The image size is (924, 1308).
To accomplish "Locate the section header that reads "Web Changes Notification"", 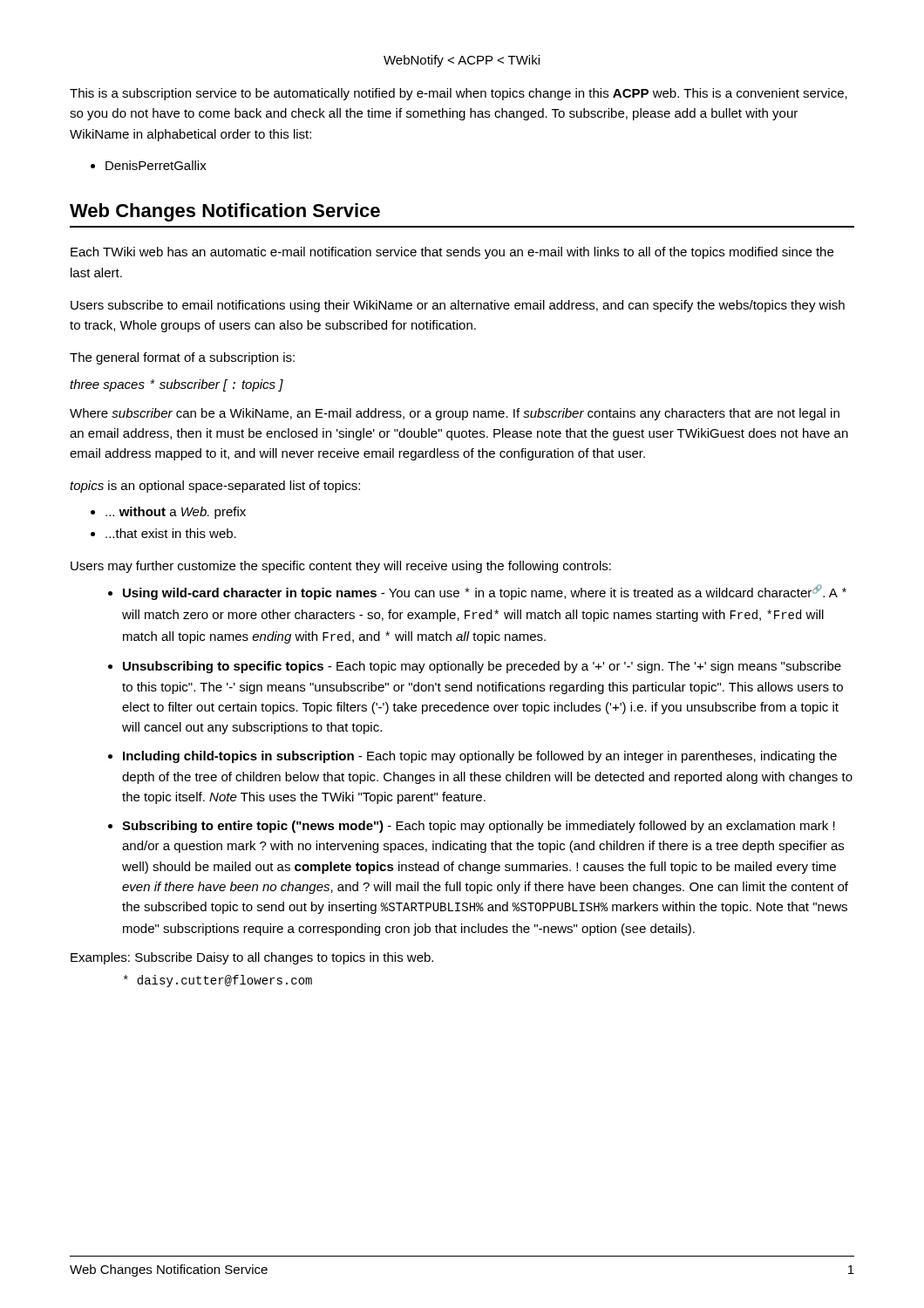I will [x=225, y=211].
